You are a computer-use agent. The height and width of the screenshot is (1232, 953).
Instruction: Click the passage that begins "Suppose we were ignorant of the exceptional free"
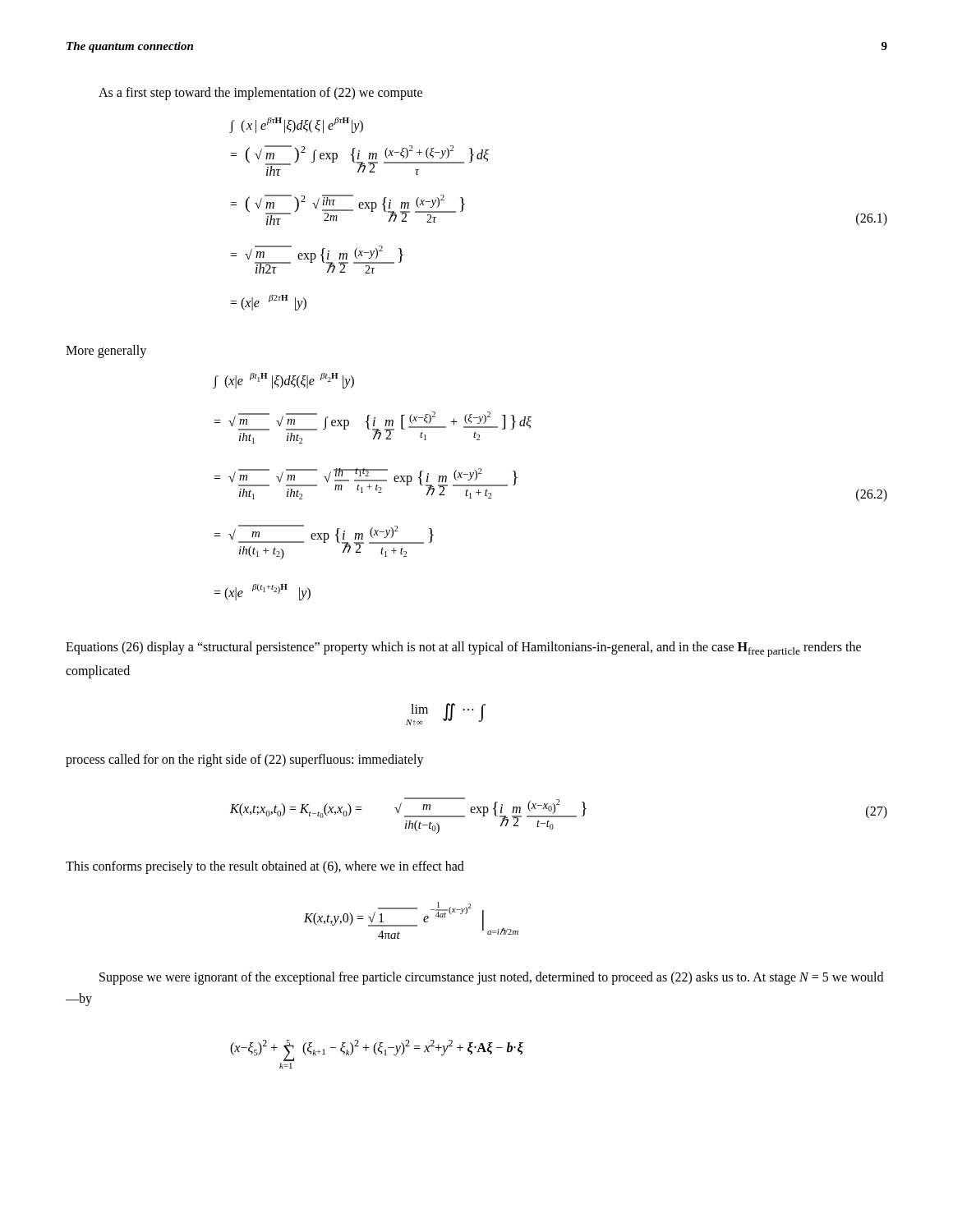475,987
